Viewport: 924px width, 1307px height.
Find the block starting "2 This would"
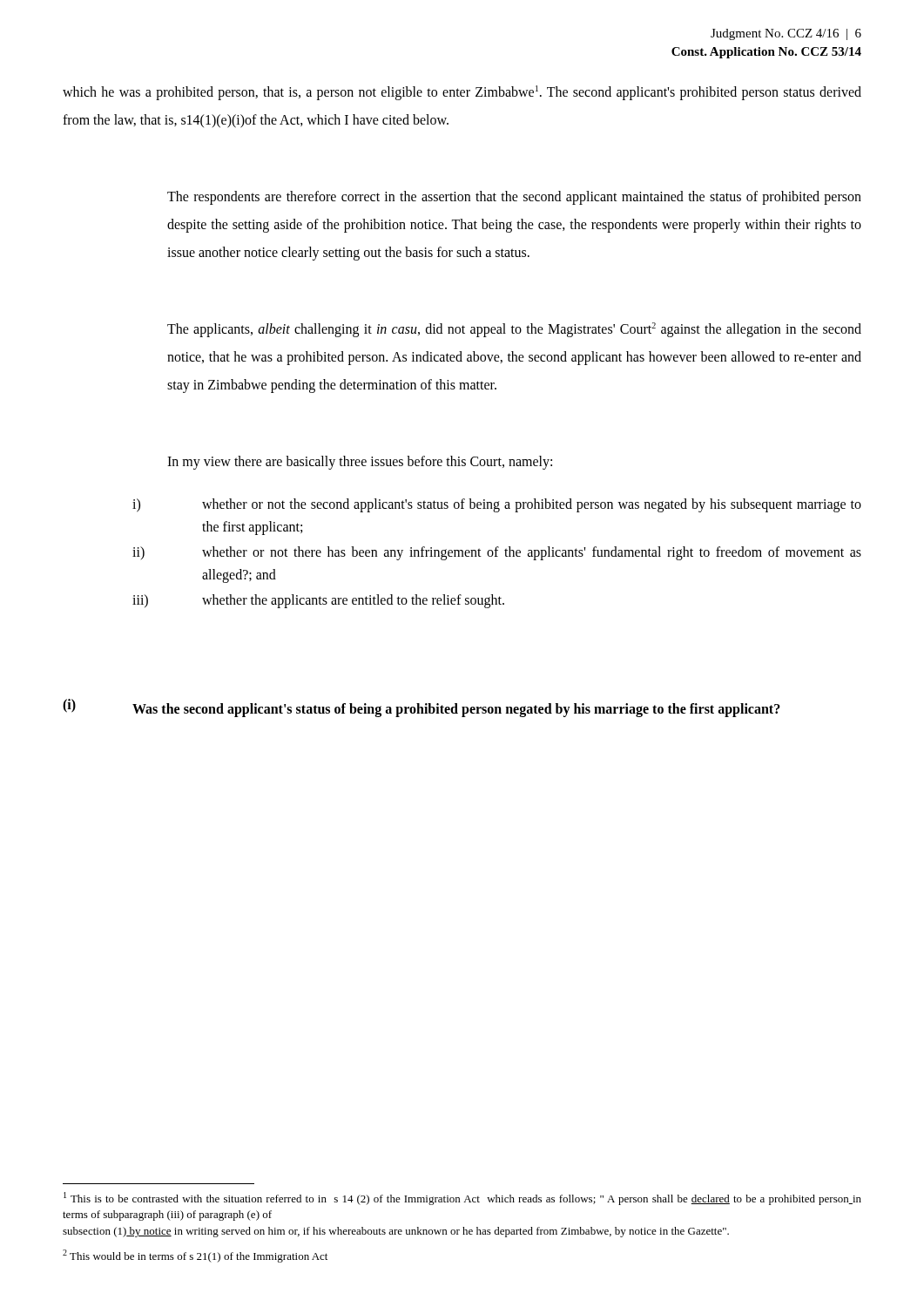(x=195, y=1256)
